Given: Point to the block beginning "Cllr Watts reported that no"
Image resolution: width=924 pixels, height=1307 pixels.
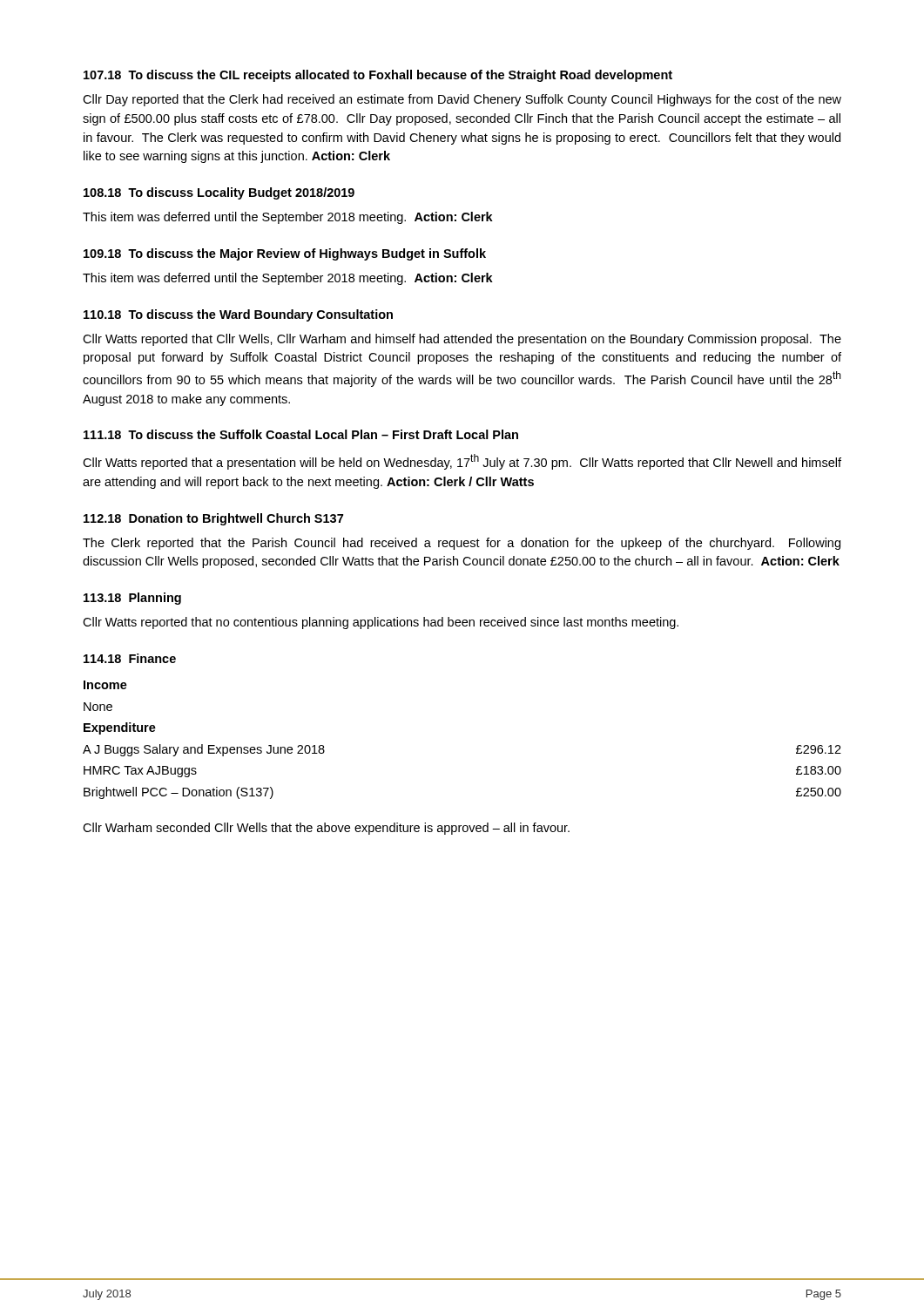Looking at the screenshot, I should (x=381, y=622).
